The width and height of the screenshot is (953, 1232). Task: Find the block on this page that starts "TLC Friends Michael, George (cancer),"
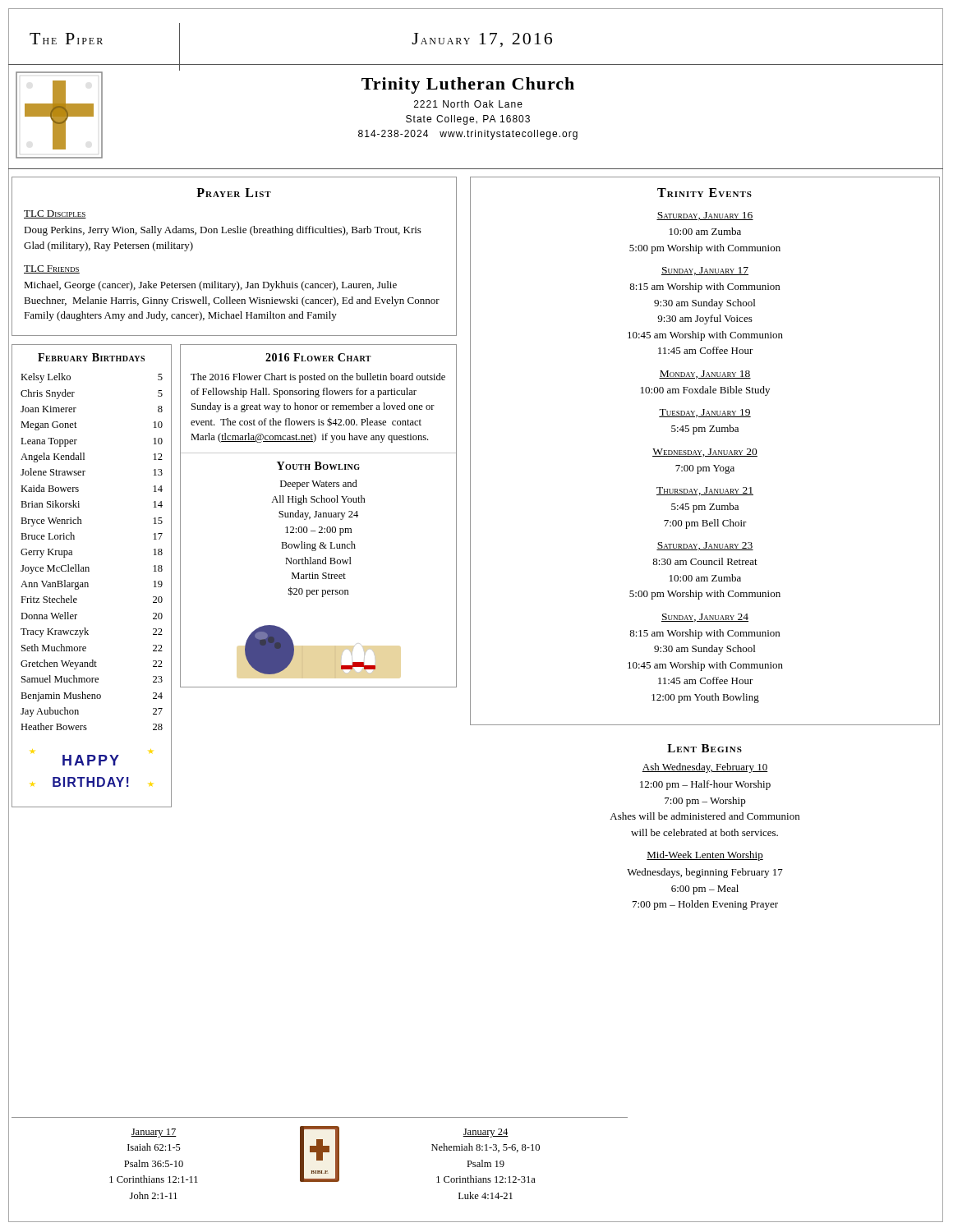click(234, 293)
